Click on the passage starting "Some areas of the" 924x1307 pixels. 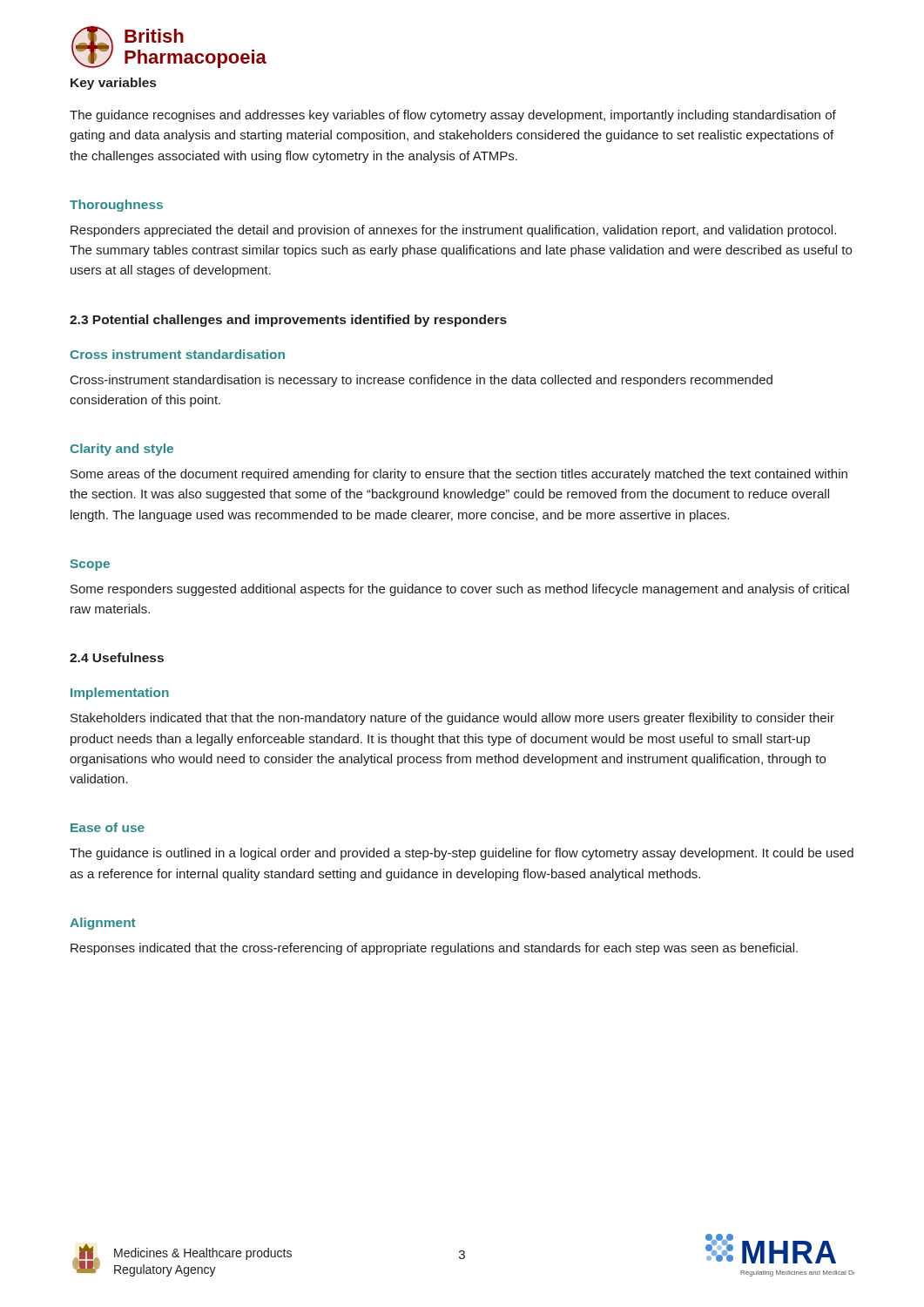pos(459,494)
